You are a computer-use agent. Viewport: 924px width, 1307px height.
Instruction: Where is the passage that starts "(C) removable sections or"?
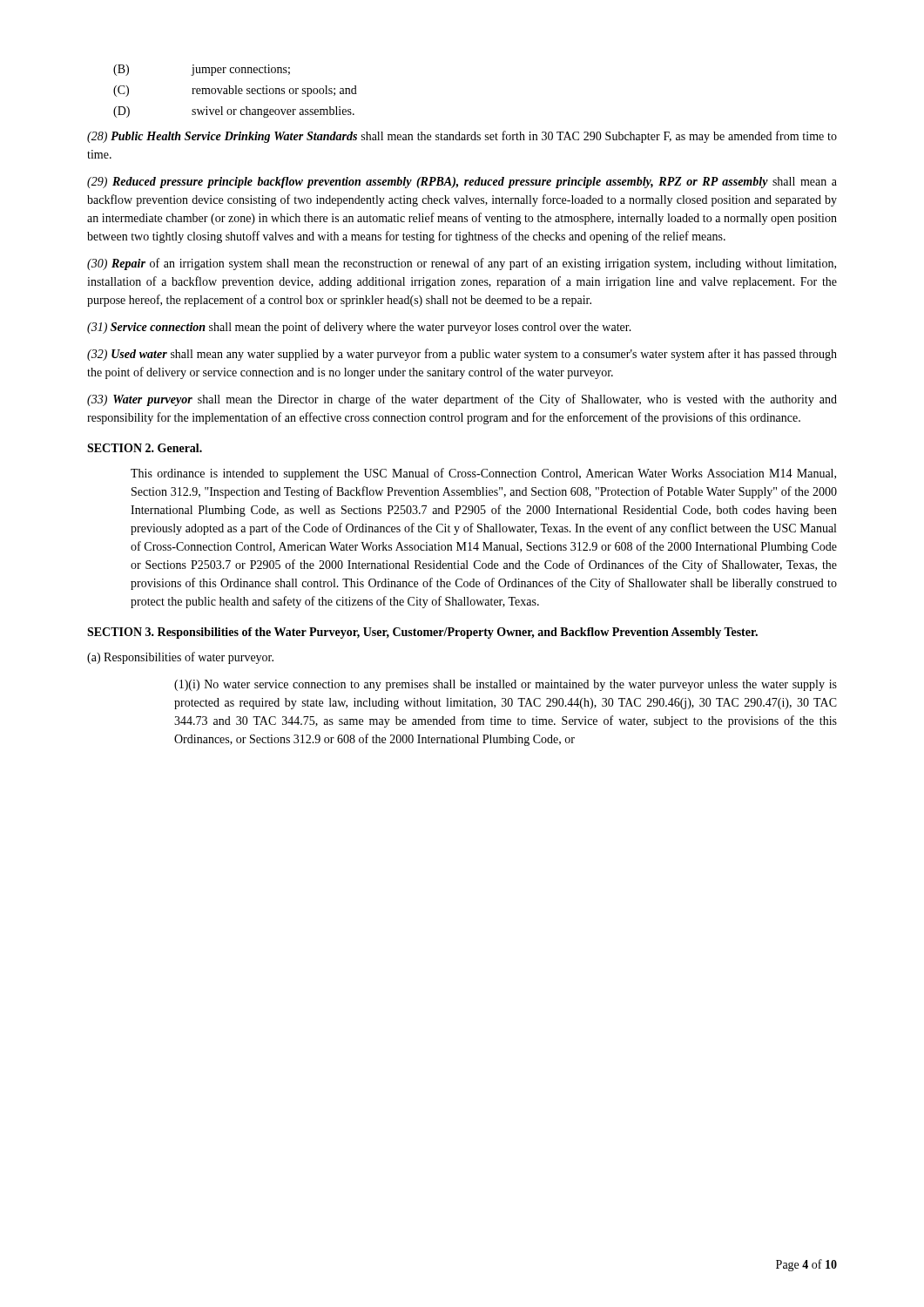point(235,91)
